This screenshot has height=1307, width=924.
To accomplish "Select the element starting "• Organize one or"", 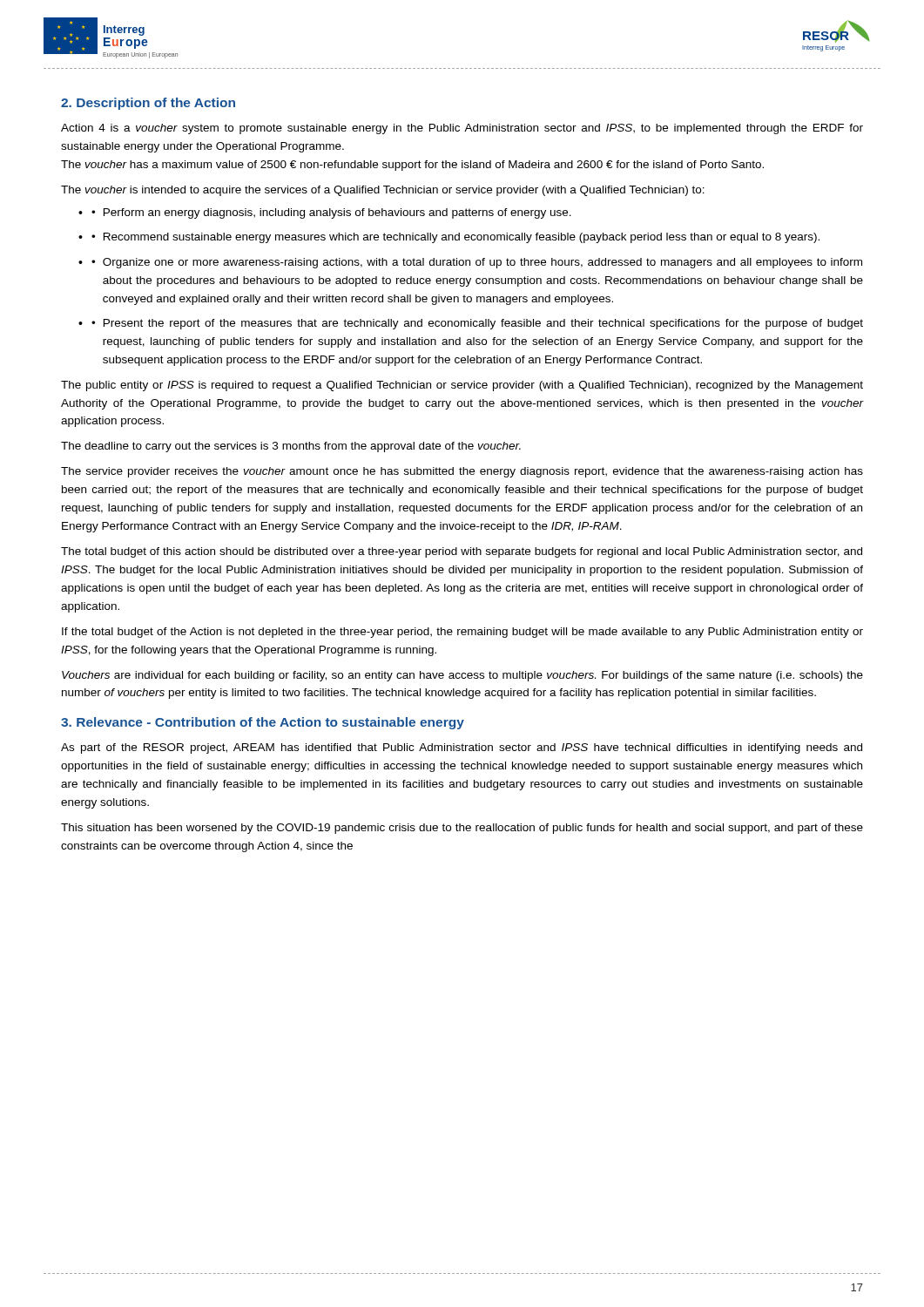I will click(x=477, y=281).
